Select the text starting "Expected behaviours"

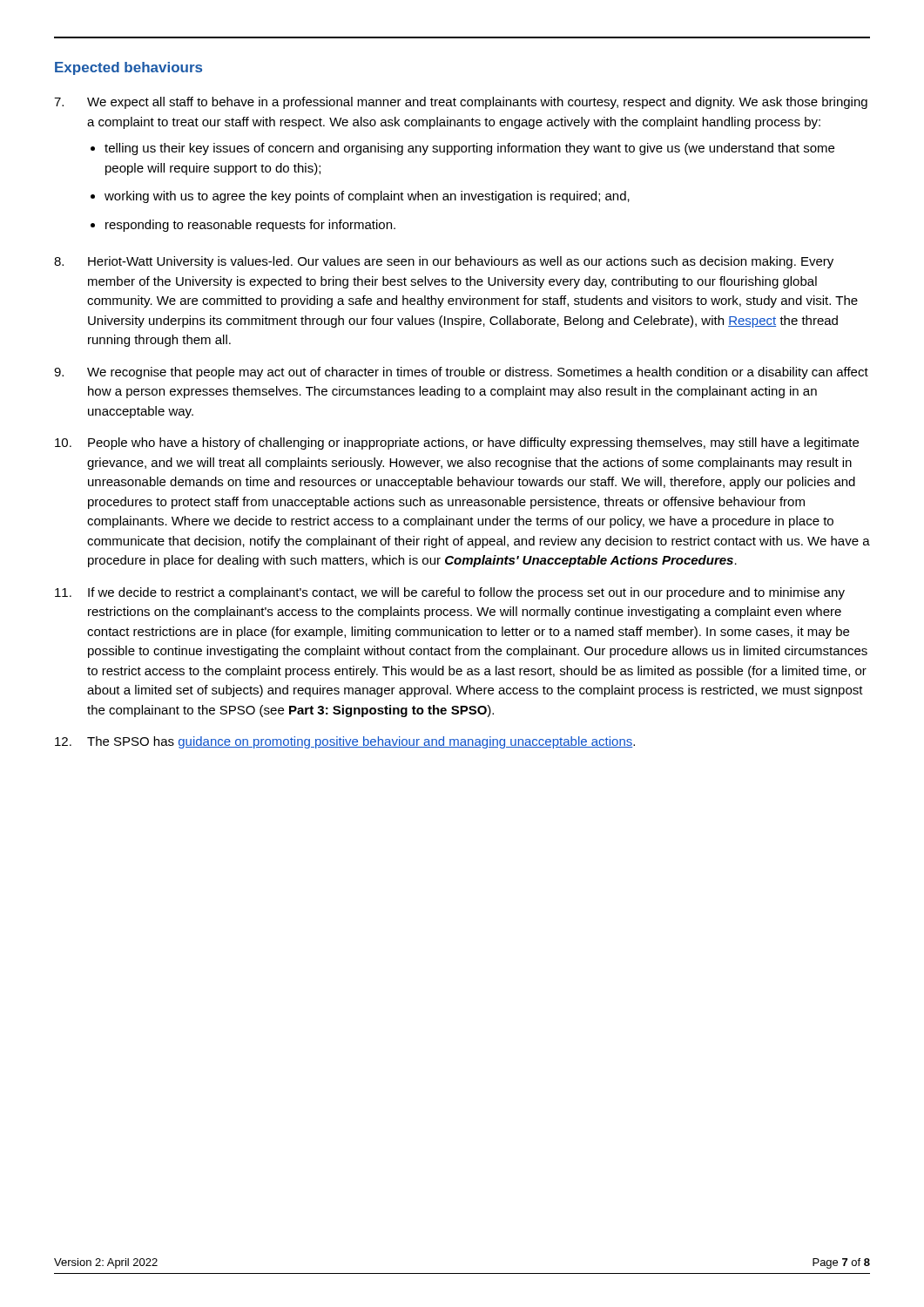[128, 68]
